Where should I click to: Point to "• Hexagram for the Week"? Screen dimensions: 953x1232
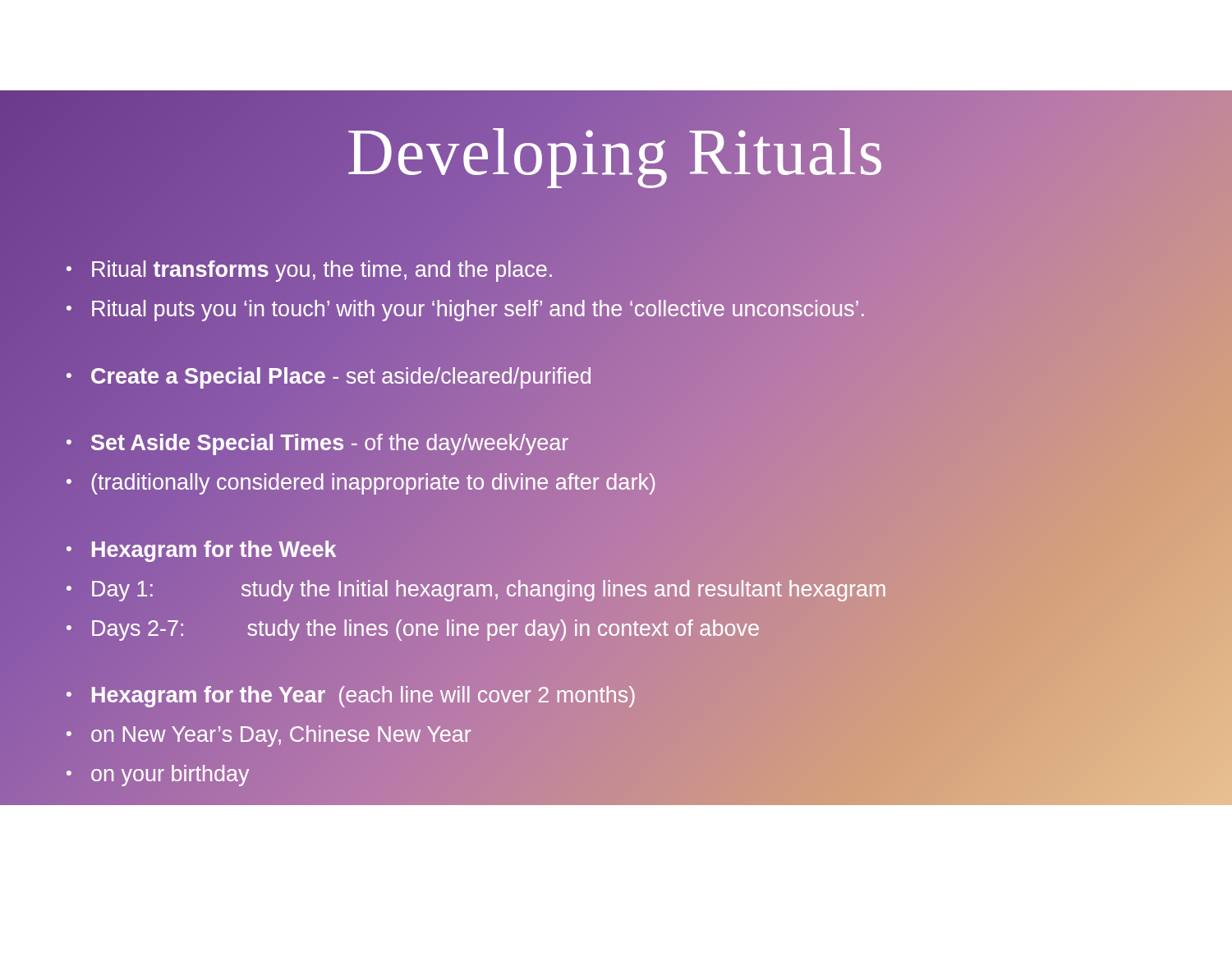click(x=616, y=550)
